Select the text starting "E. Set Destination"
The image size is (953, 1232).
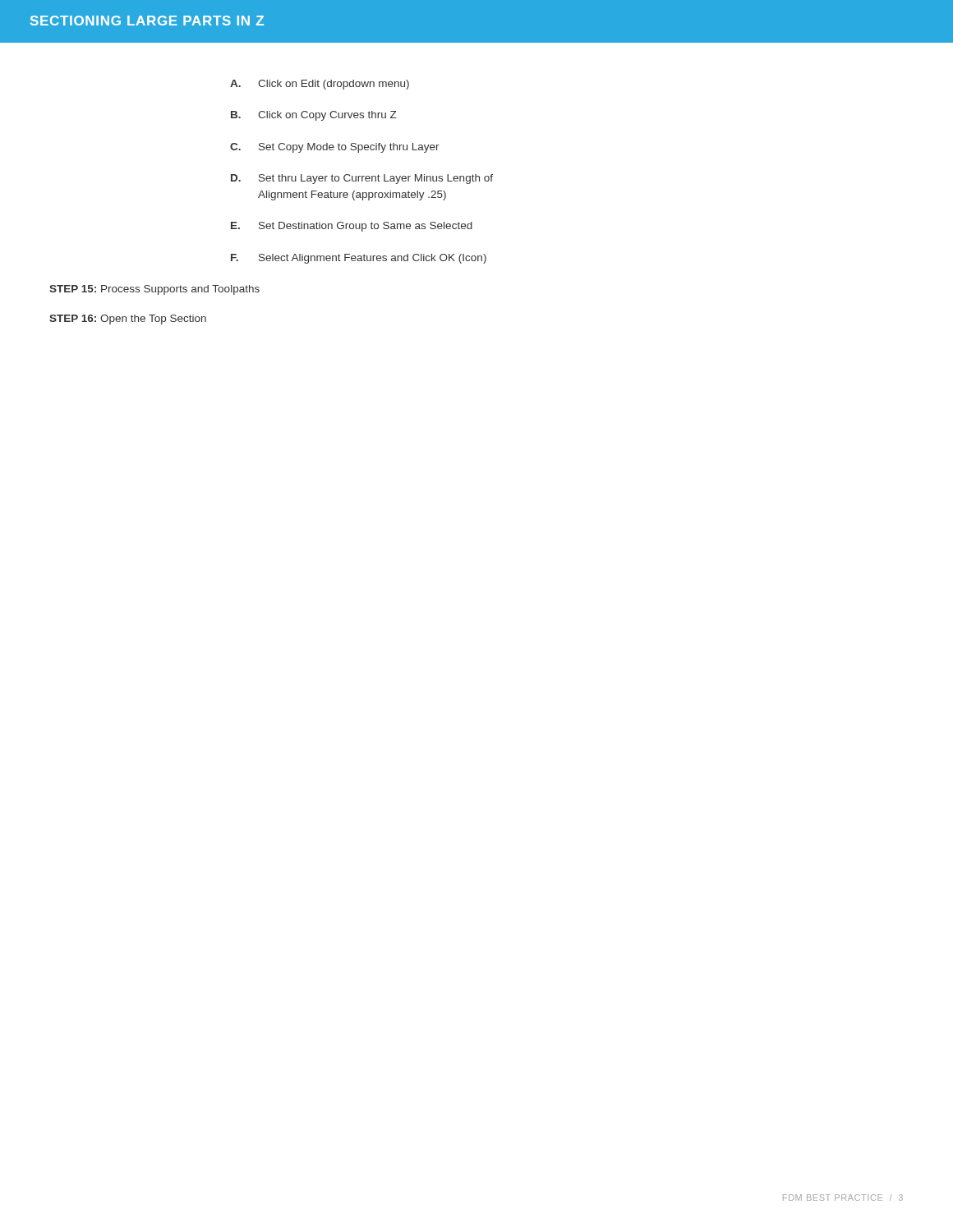(x=351, y=226)
